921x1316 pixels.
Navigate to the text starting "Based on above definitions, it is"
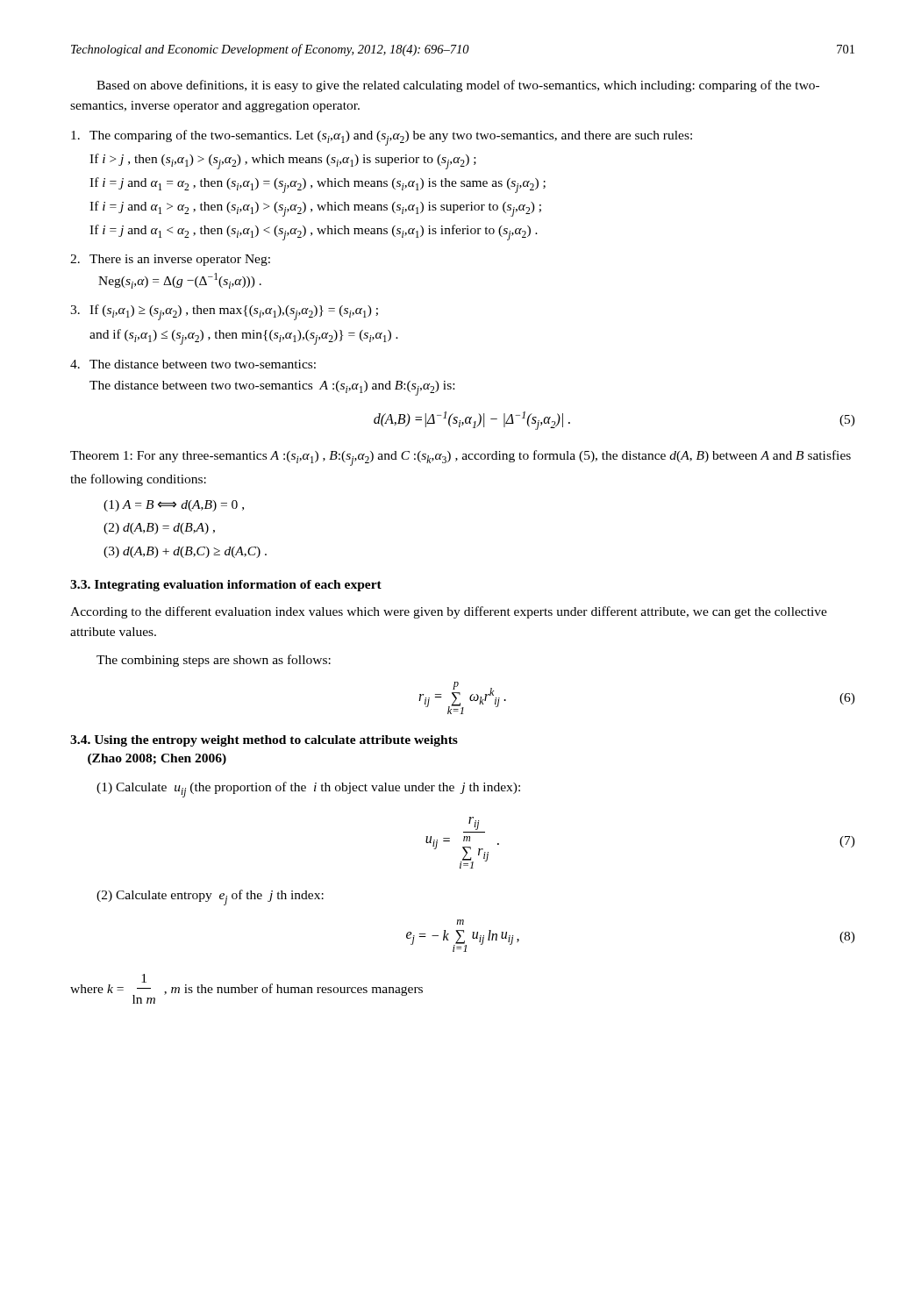point(445,95)
